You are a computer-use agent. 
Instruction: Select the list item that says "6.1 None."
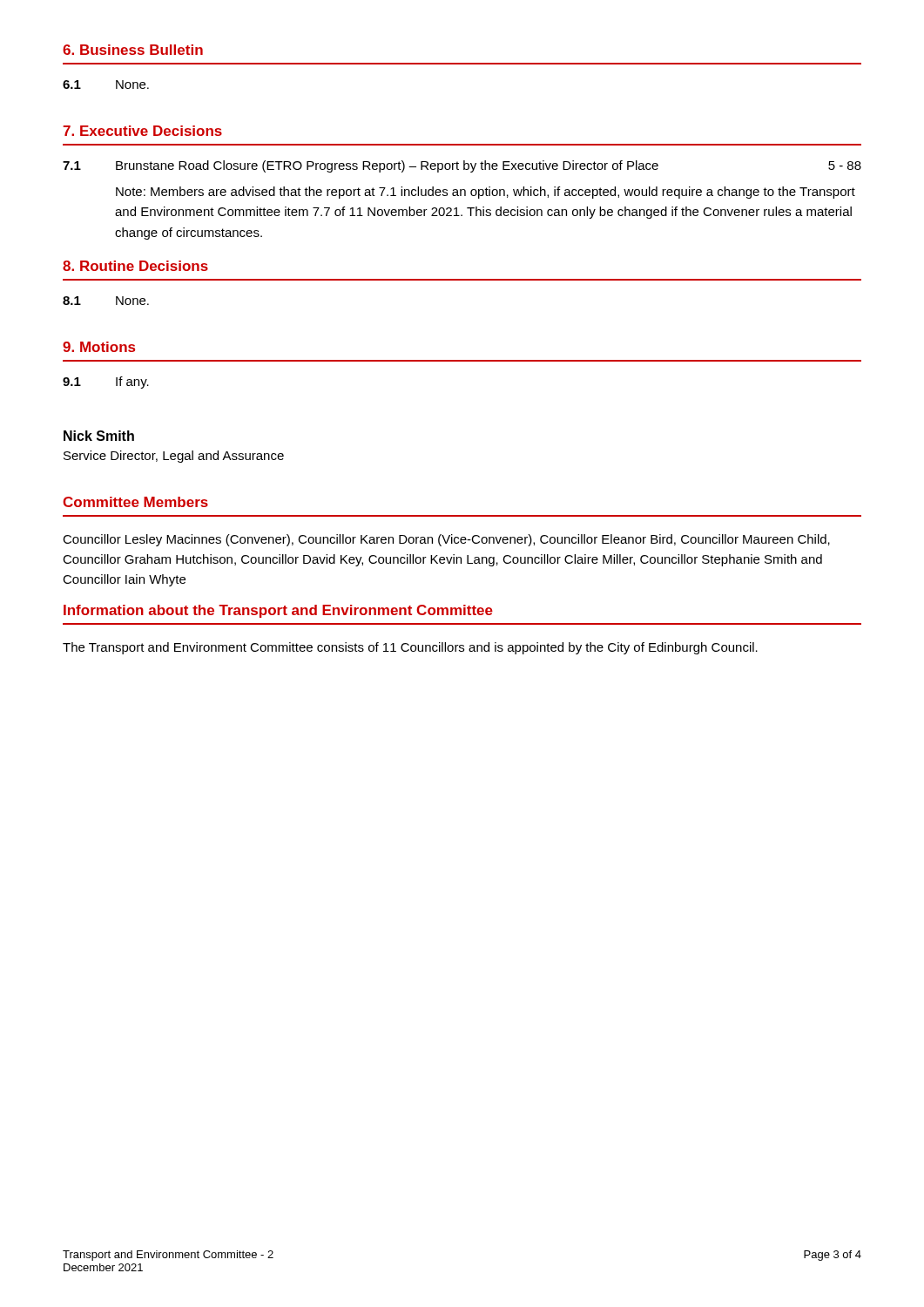pyautogui.click(x=66, y=84)
